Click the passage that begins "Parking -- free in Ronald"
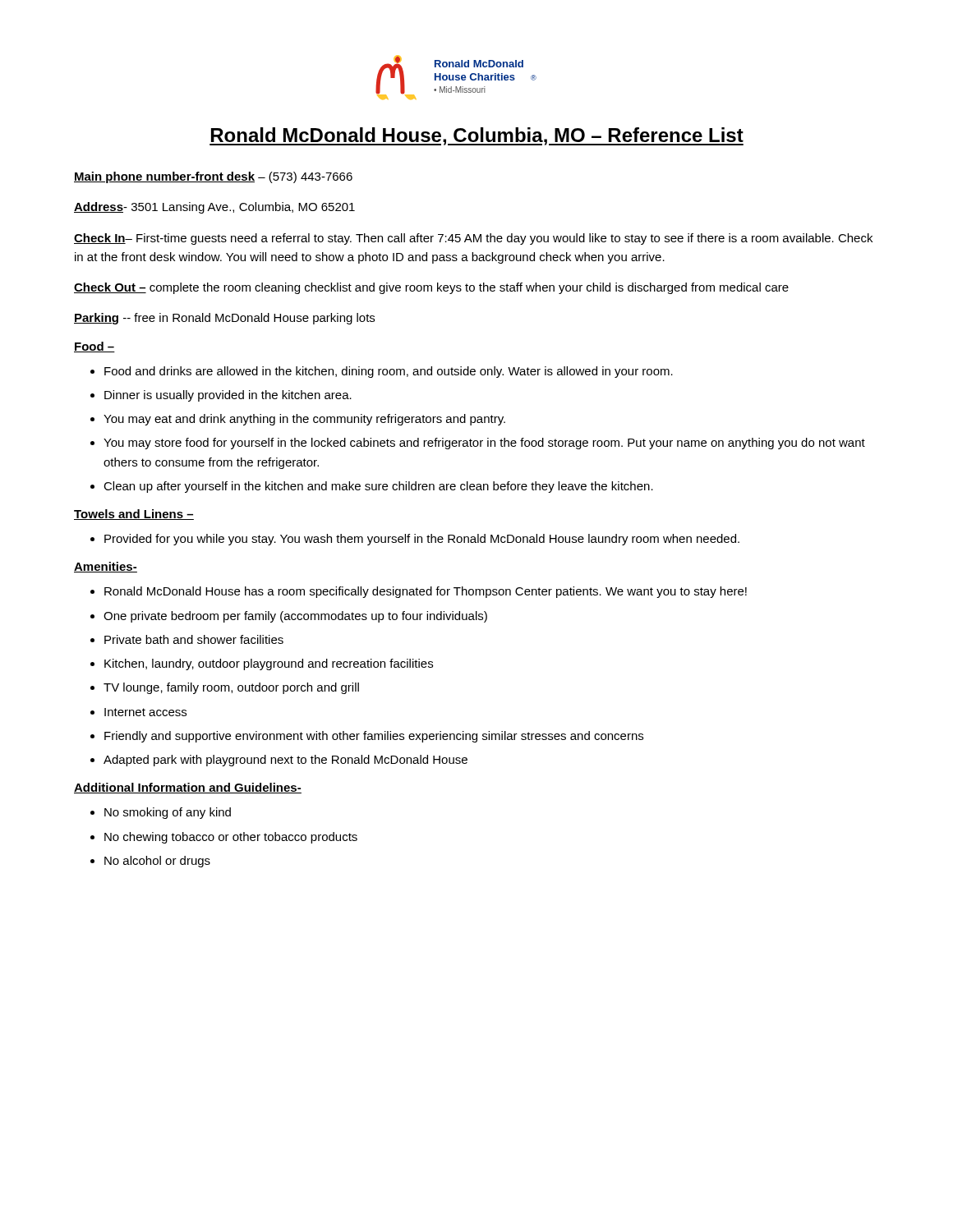This screenshot has width=953, height=1232. [x=225, y=318]
